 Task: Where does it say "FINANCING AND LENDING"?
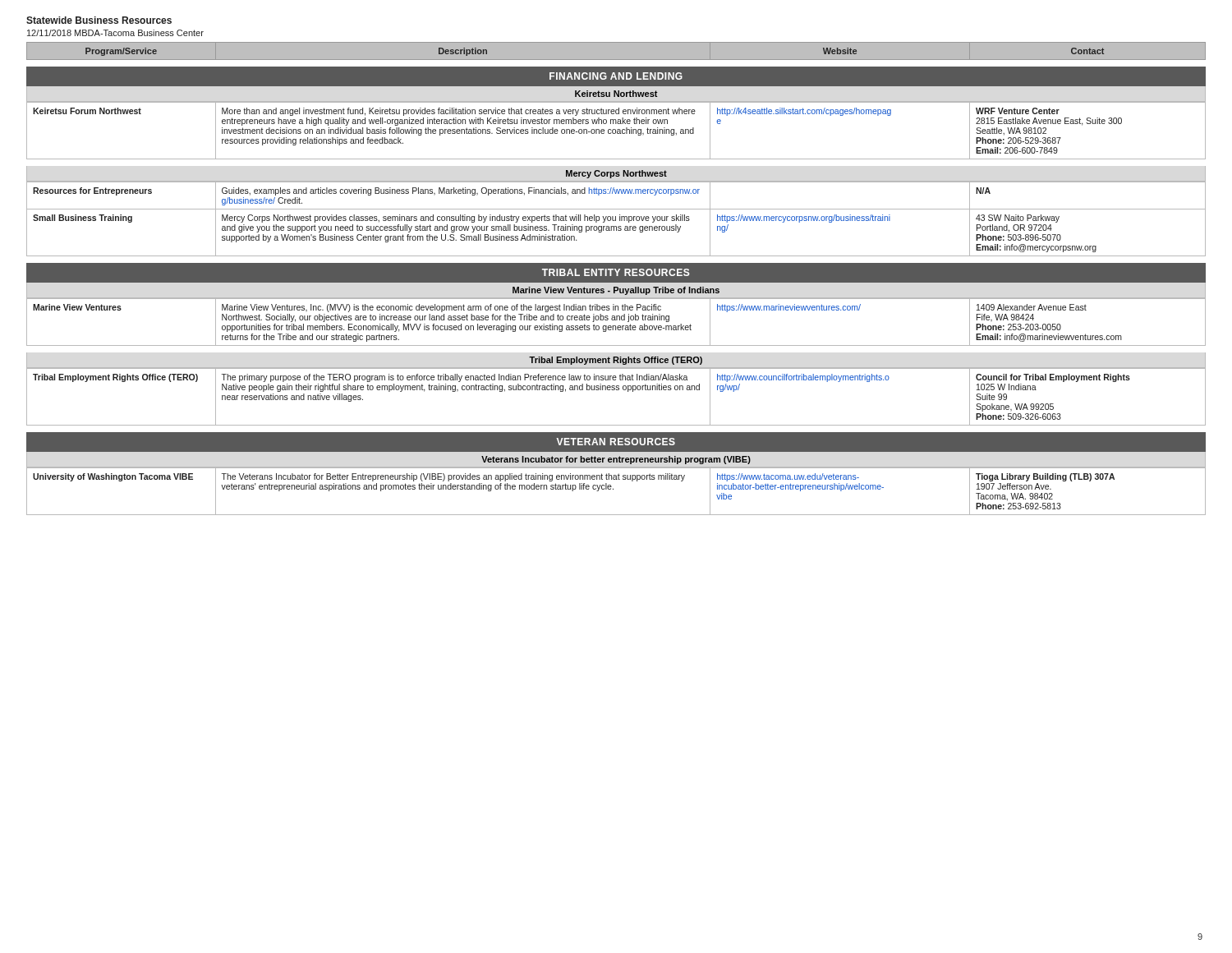pos(616,76)
